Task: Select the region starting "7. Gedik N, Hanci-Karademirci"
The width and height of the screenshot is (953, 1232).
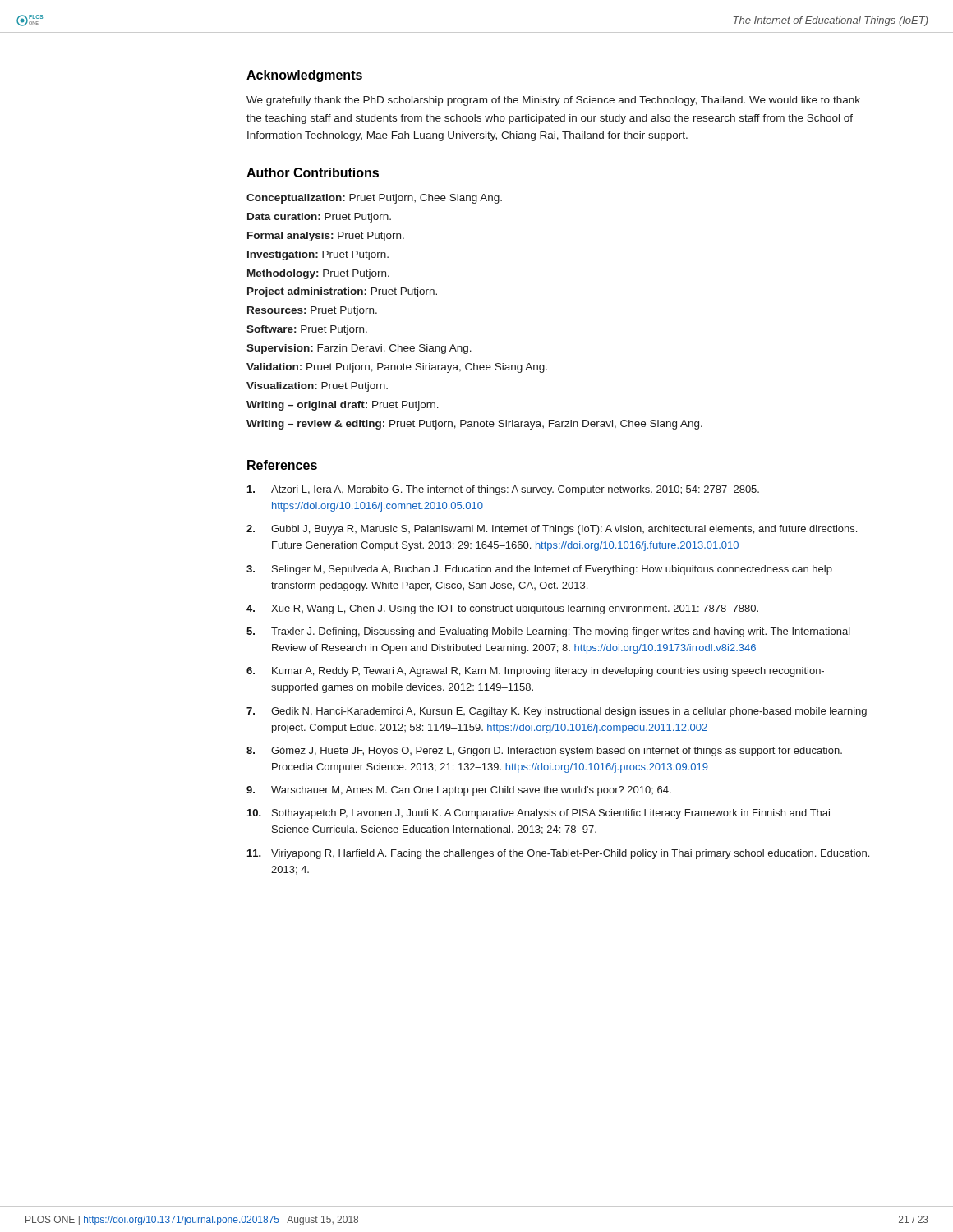Action: (x=559, y=719)
